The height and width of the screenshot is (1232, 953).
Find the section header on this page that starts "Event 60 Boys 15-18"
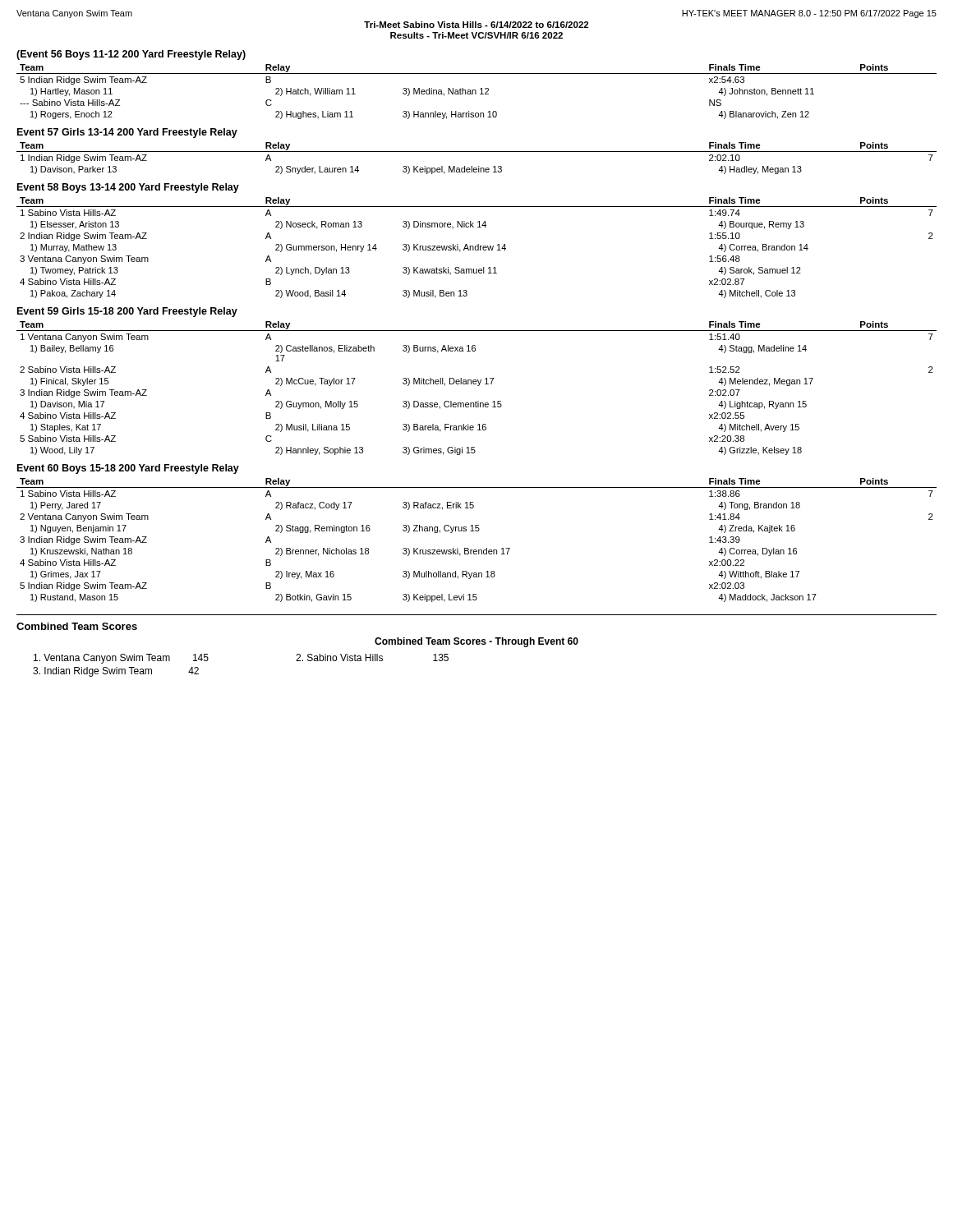128,468
